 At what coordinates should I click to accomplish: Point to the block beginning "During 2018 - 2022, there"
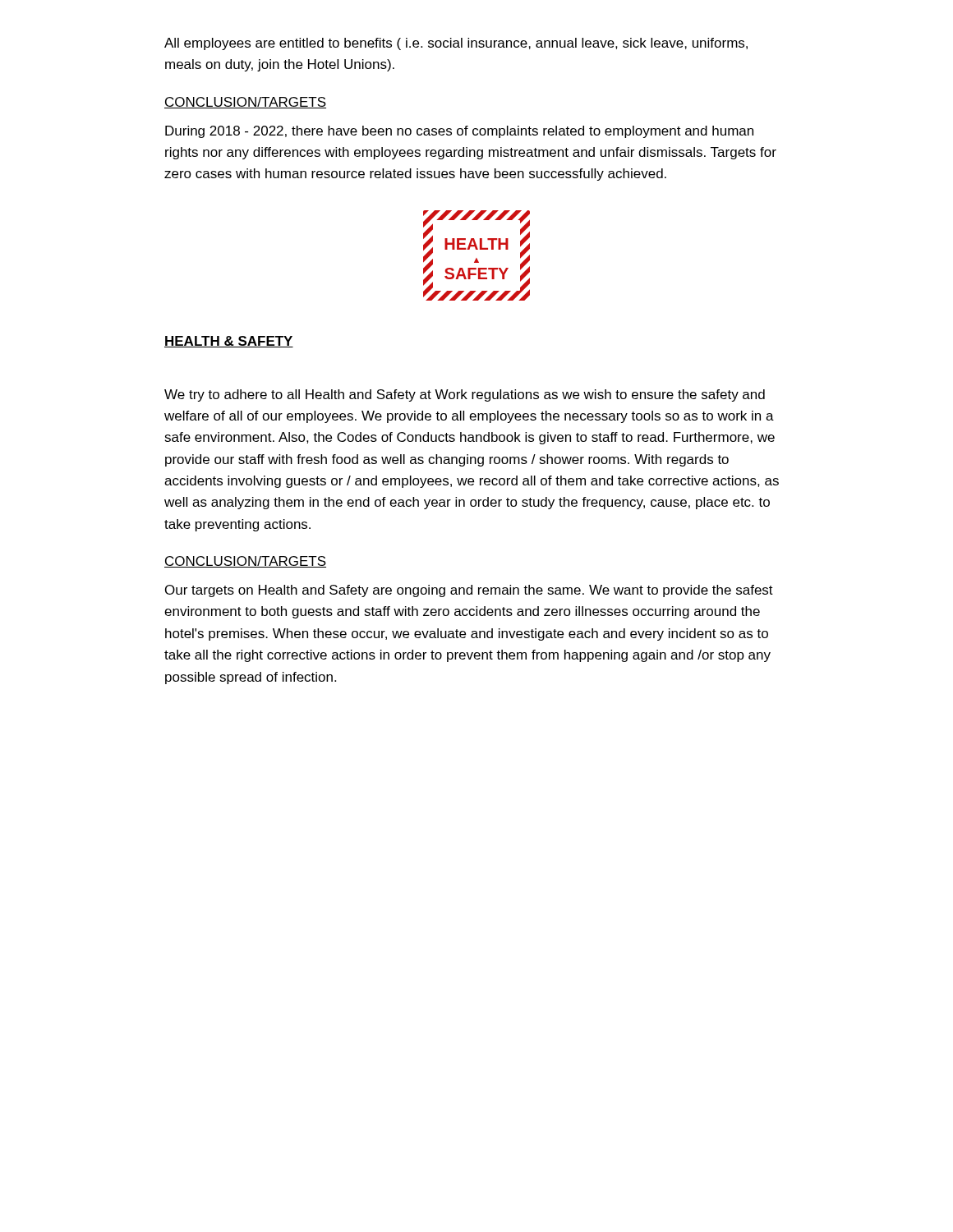470,152
